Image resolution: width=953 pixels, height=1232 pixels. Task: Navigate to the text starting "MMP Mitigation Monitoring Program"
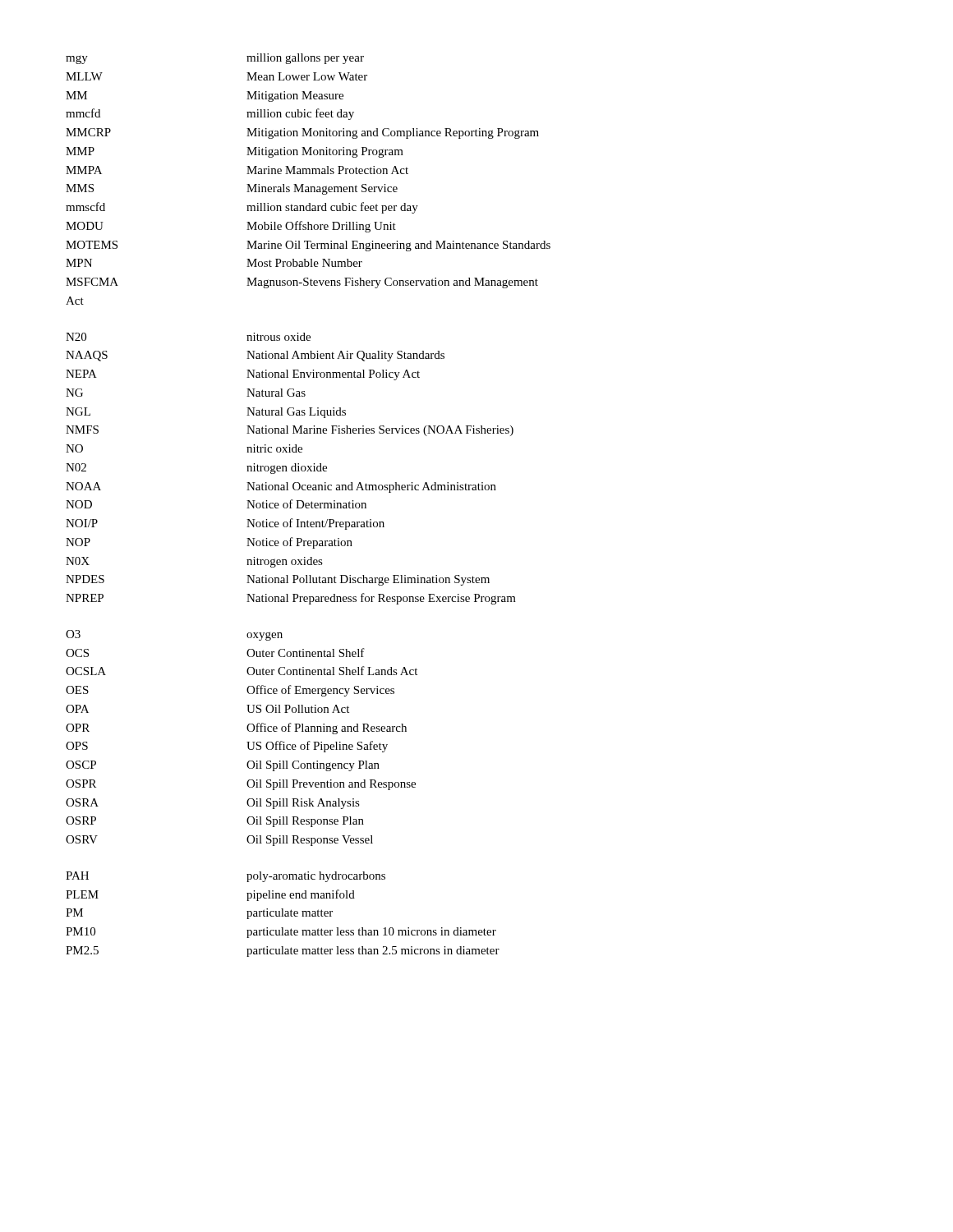coord(82,152)
